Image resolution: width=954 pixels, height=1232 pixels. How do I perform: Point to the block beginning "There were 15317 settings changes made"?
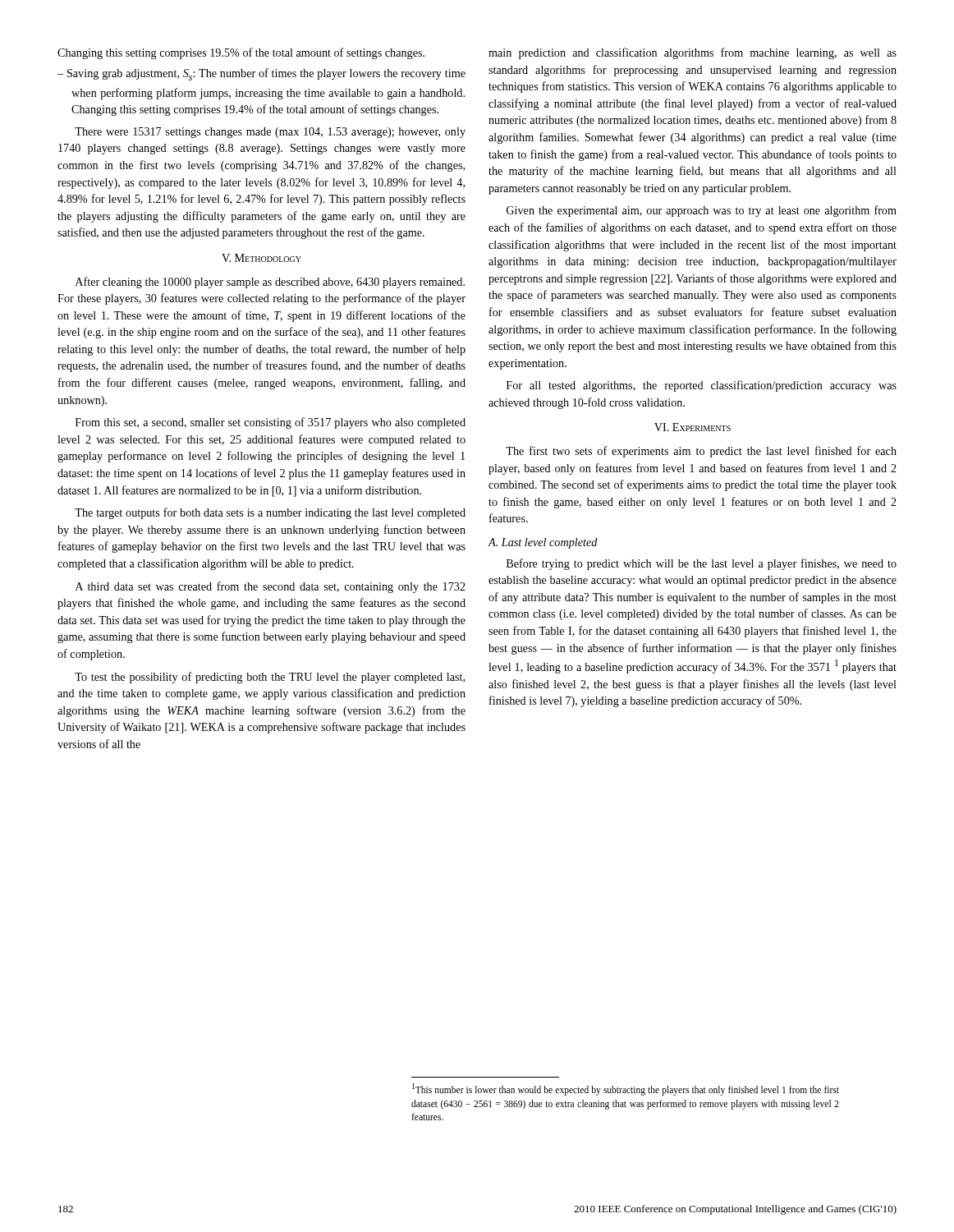(261, 182)
